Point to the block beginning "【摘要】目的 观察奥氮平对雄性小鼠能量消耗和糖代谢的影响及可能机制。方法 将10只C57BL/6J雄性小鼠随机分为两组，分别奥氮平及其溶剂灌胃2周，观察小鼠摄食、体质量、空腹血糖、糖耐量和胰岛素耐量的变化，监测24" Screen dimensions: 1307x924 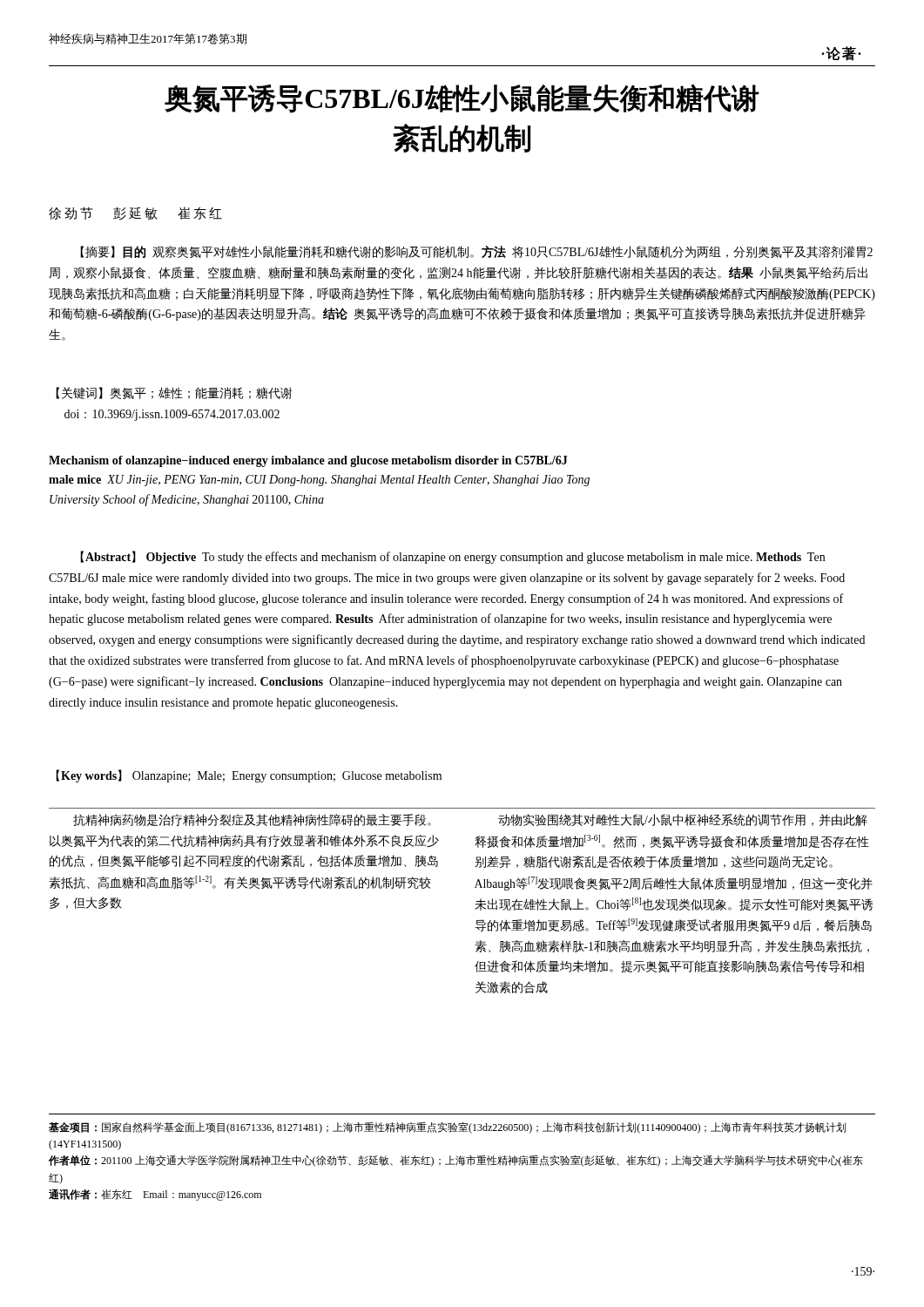coord(462,294)
